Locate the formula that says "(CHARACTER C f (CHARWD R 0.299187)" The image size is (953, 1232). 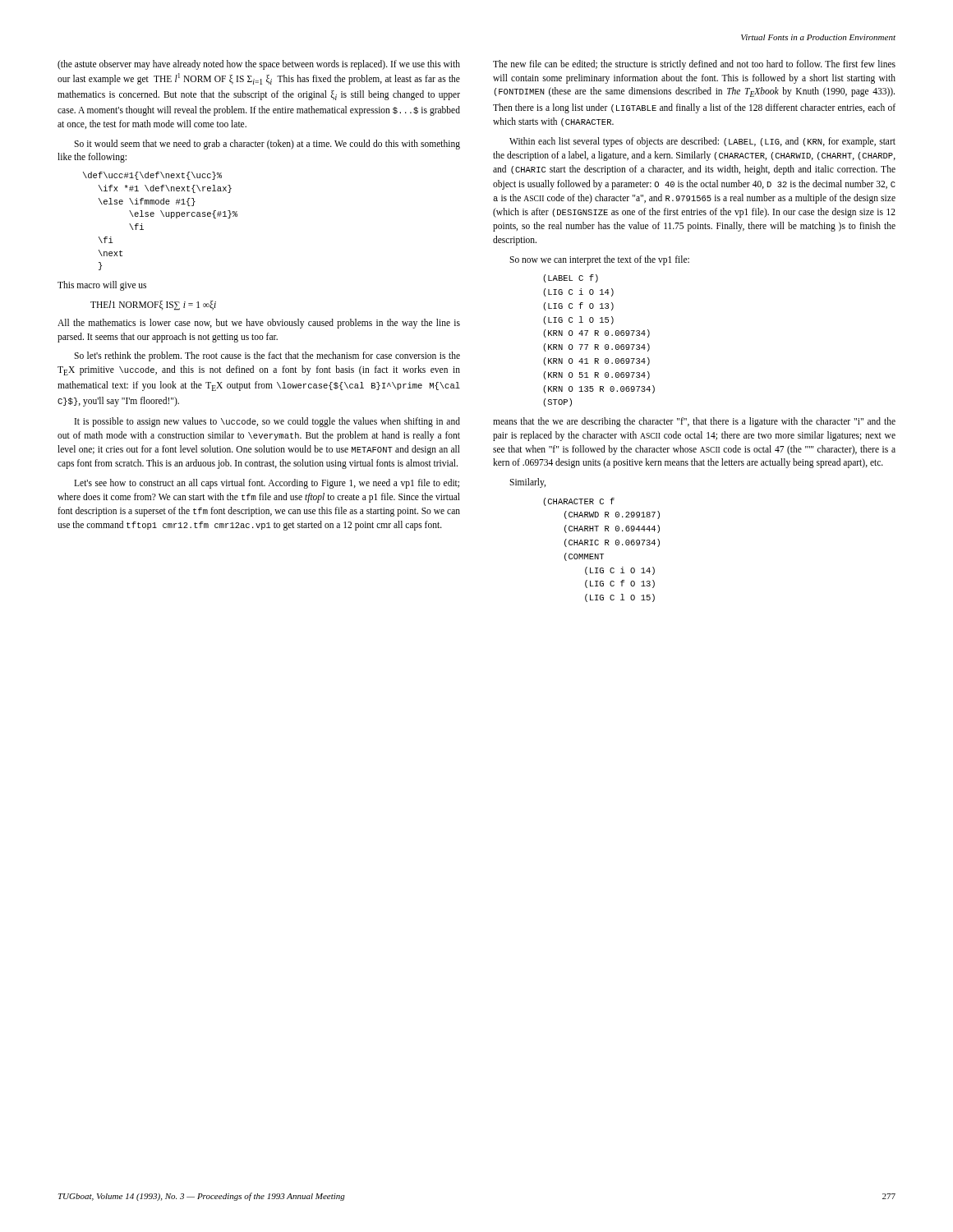tap(579, 502)
